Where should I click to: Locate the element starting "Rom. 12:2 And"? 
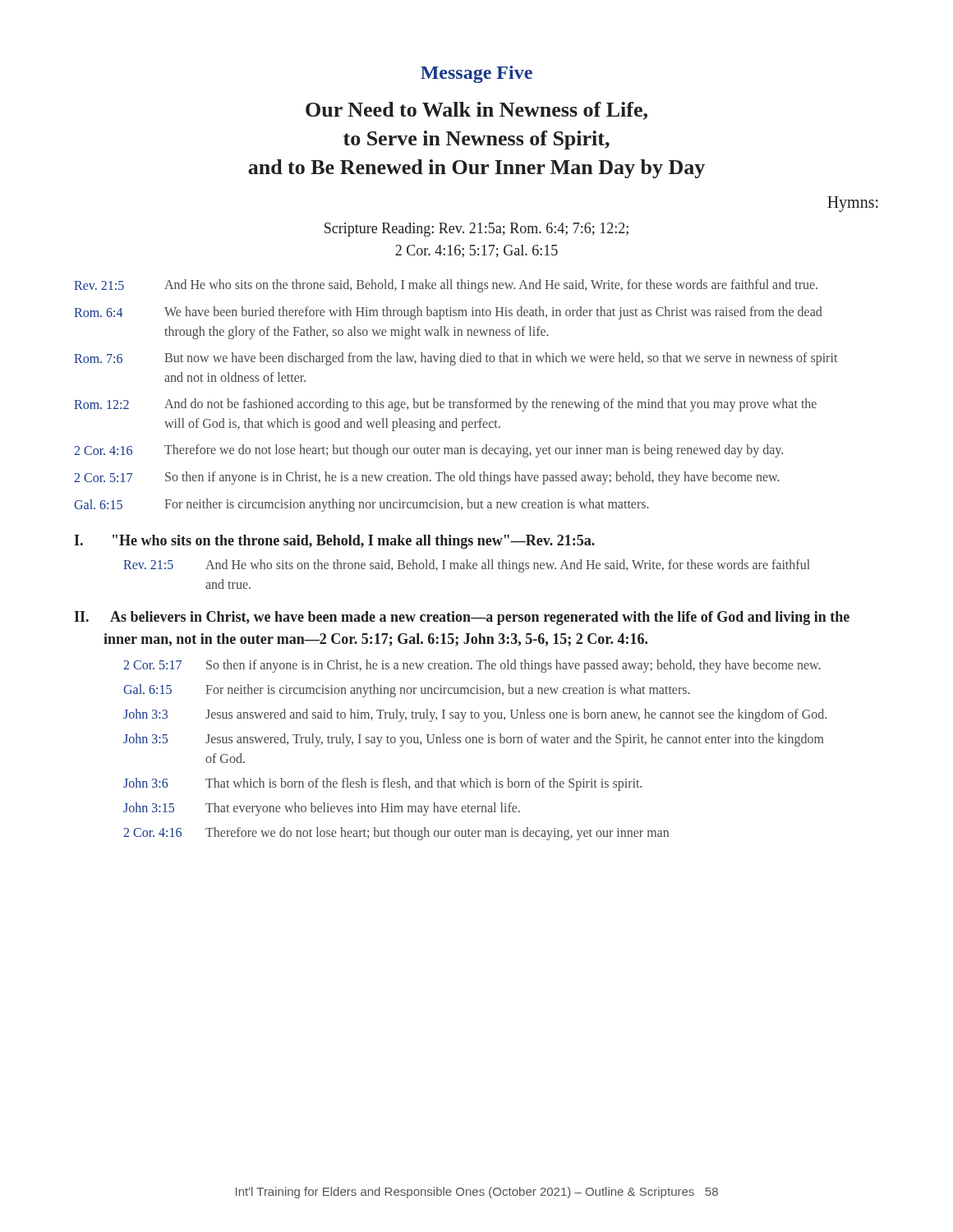point(456,414)
